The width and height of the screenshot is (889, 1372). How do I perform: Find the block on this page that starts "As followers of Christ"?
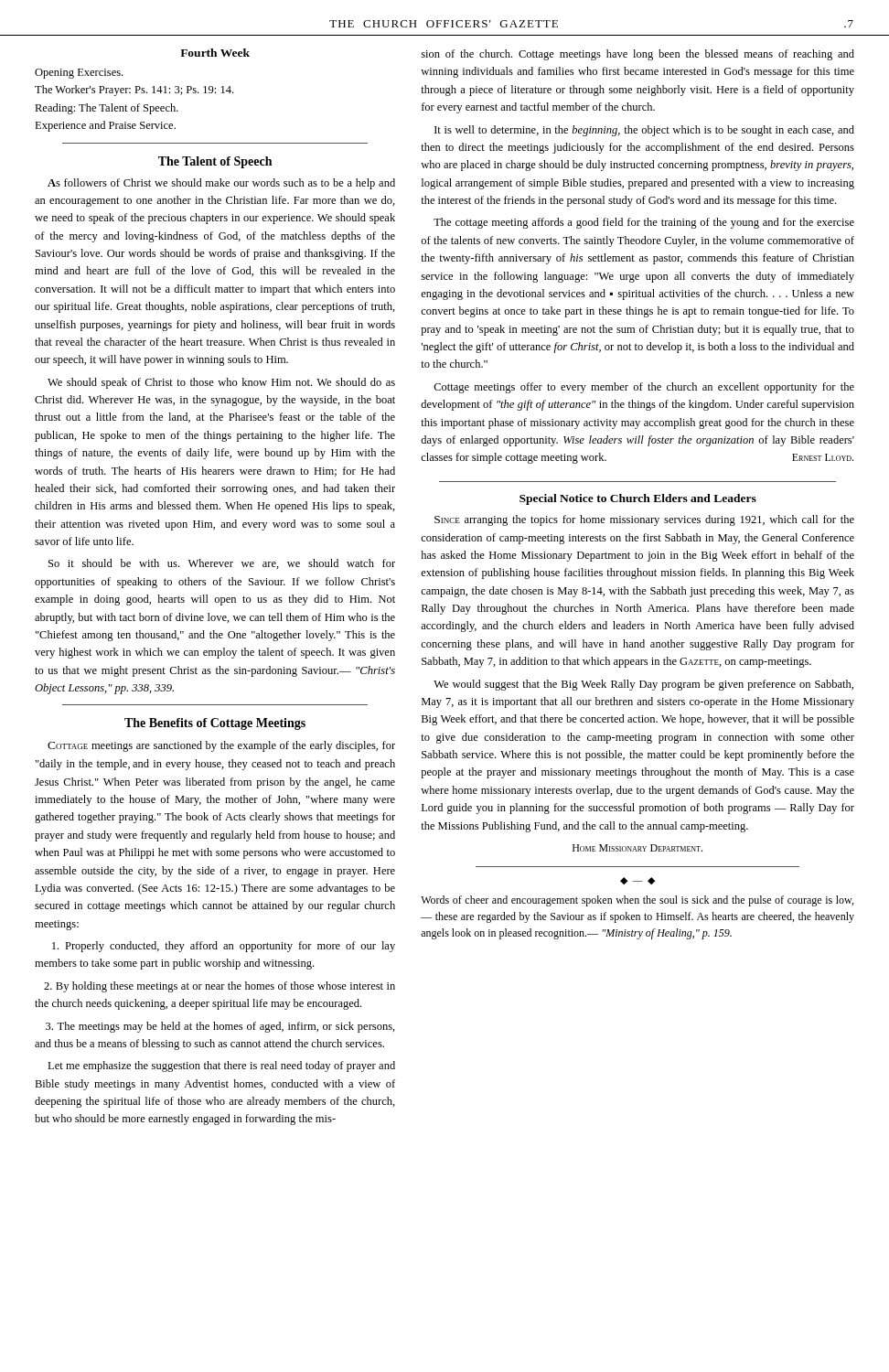point(215,271)
